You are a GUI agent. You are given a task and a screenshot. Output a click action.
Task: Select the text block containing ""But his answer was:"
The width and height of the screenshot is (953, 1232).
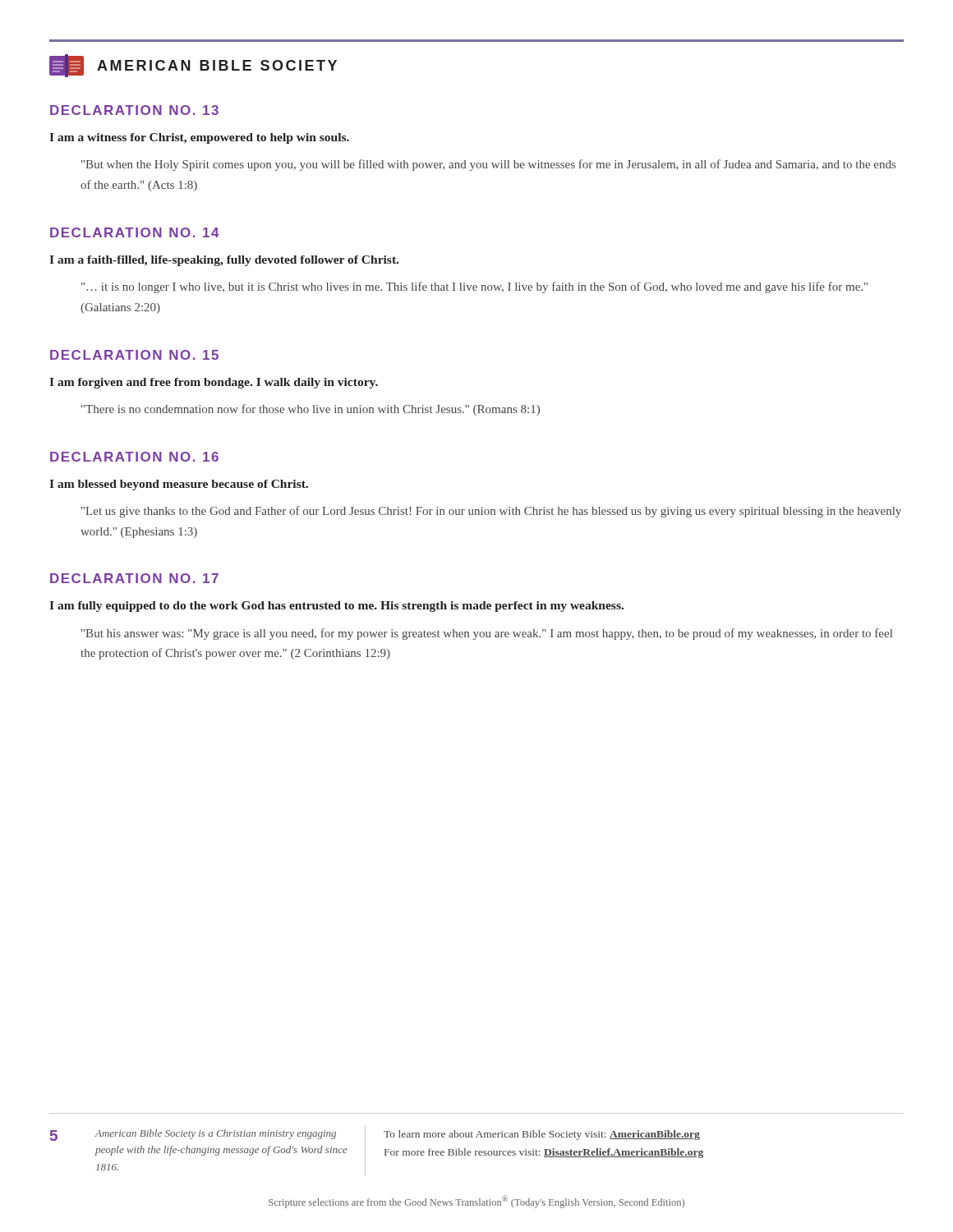pyautogui.click(x=487, y=643)
